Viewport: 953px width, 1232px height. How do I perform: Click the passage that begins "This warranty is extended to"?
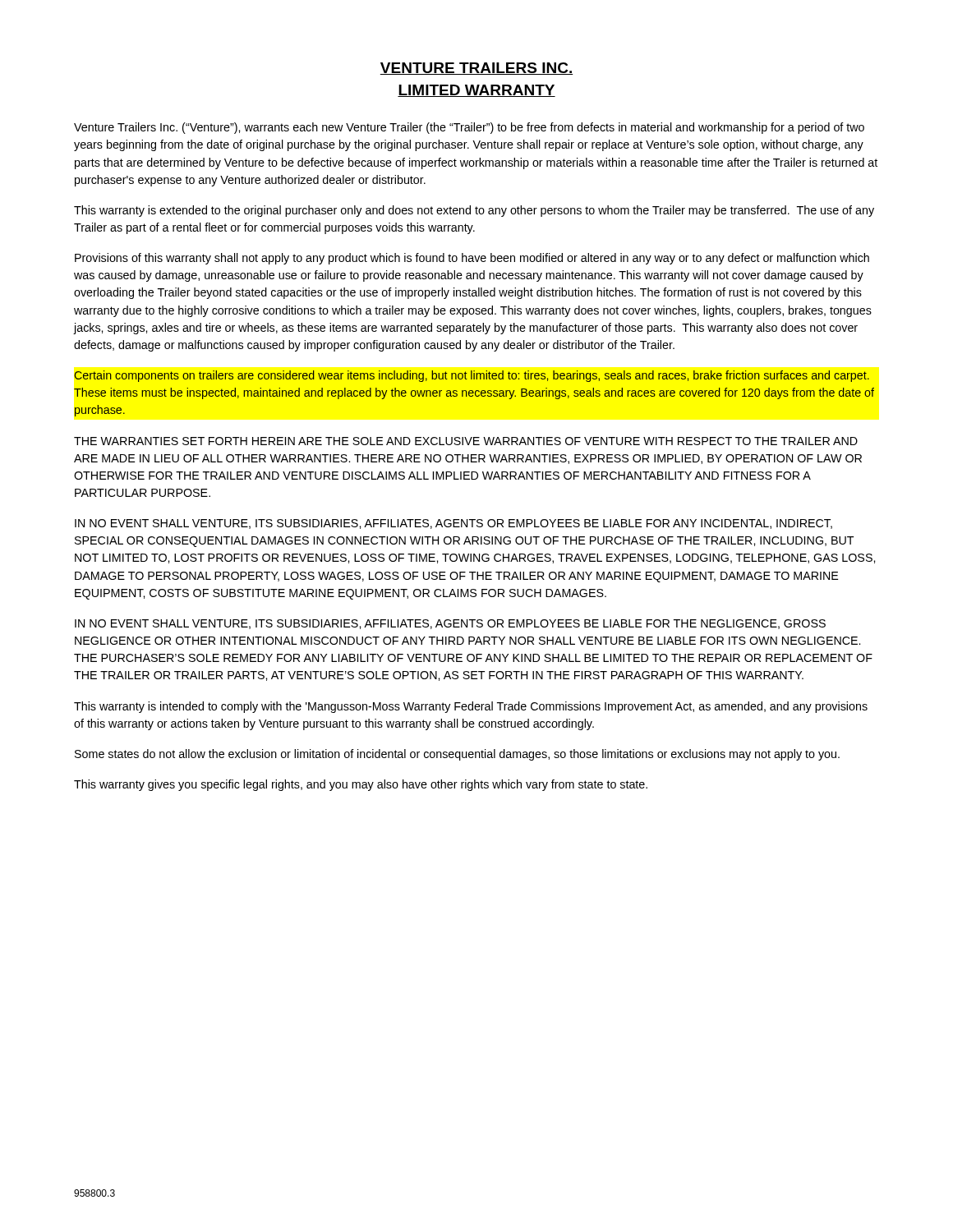click(474, 219)
